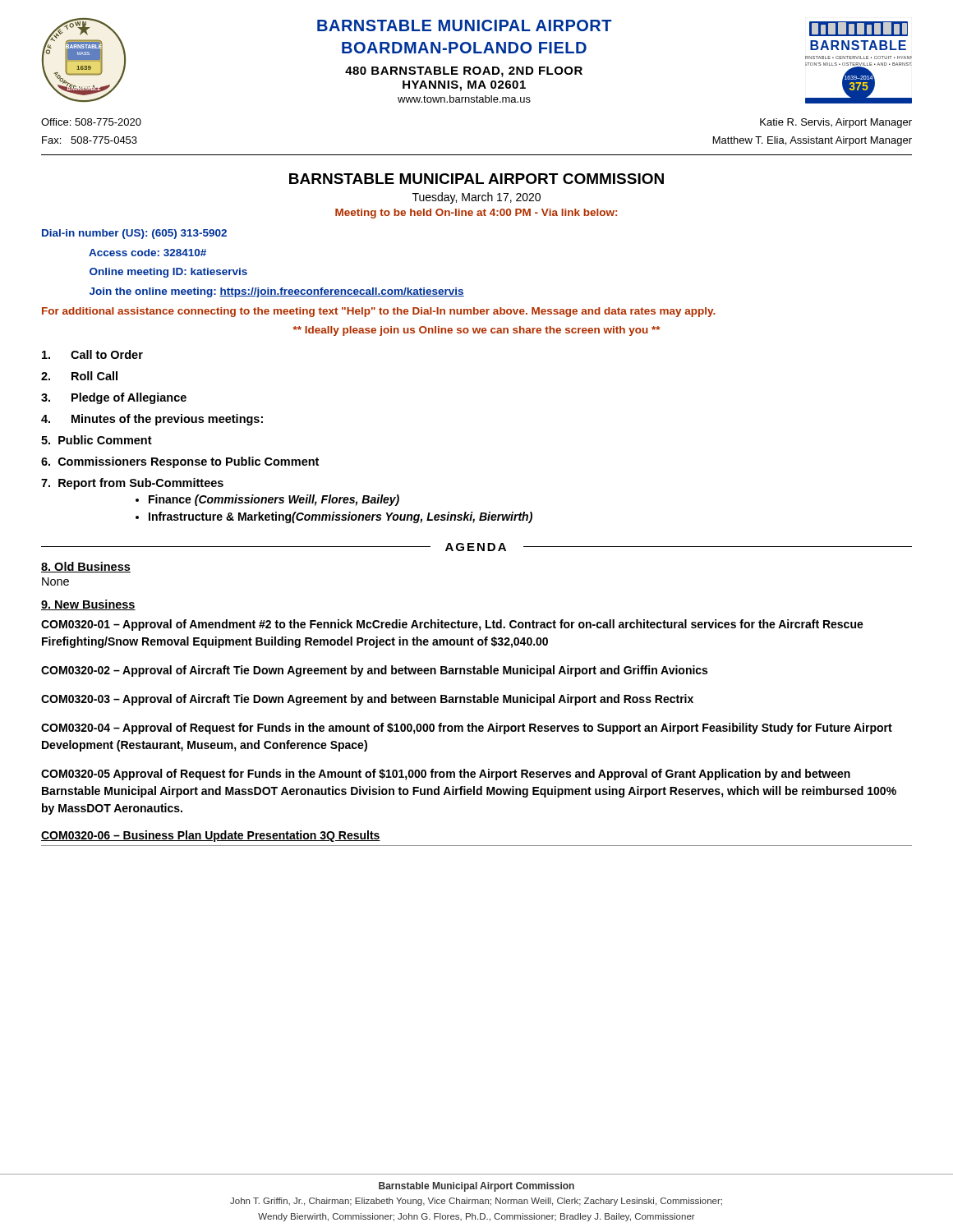Find the list item with the text "3.Pledge of Allegiance"
953x1232 pixels.
point(114,398)
